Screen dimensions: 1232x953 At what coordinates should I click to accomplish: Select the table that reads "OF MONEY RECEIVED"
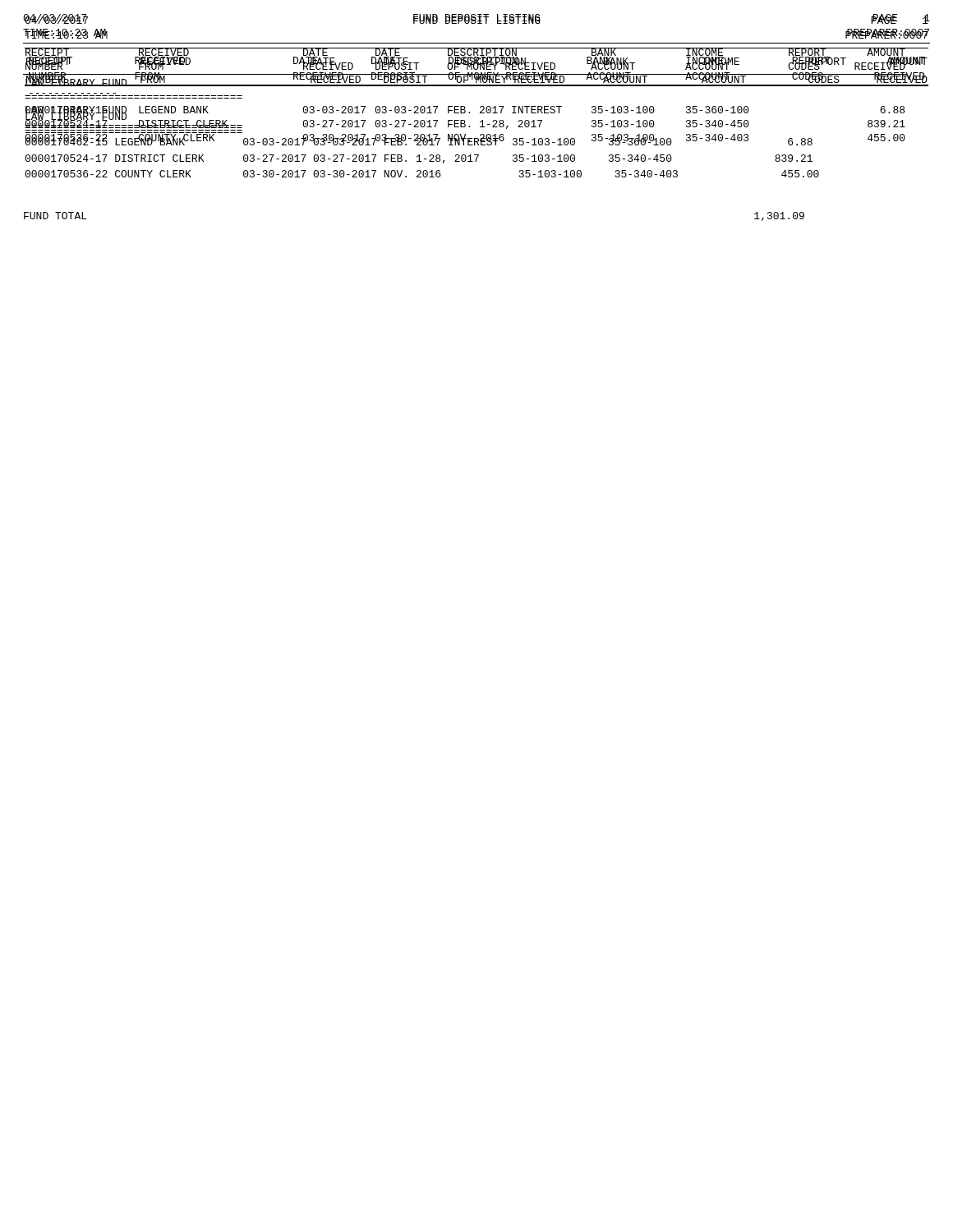click(x=476, y=71)
